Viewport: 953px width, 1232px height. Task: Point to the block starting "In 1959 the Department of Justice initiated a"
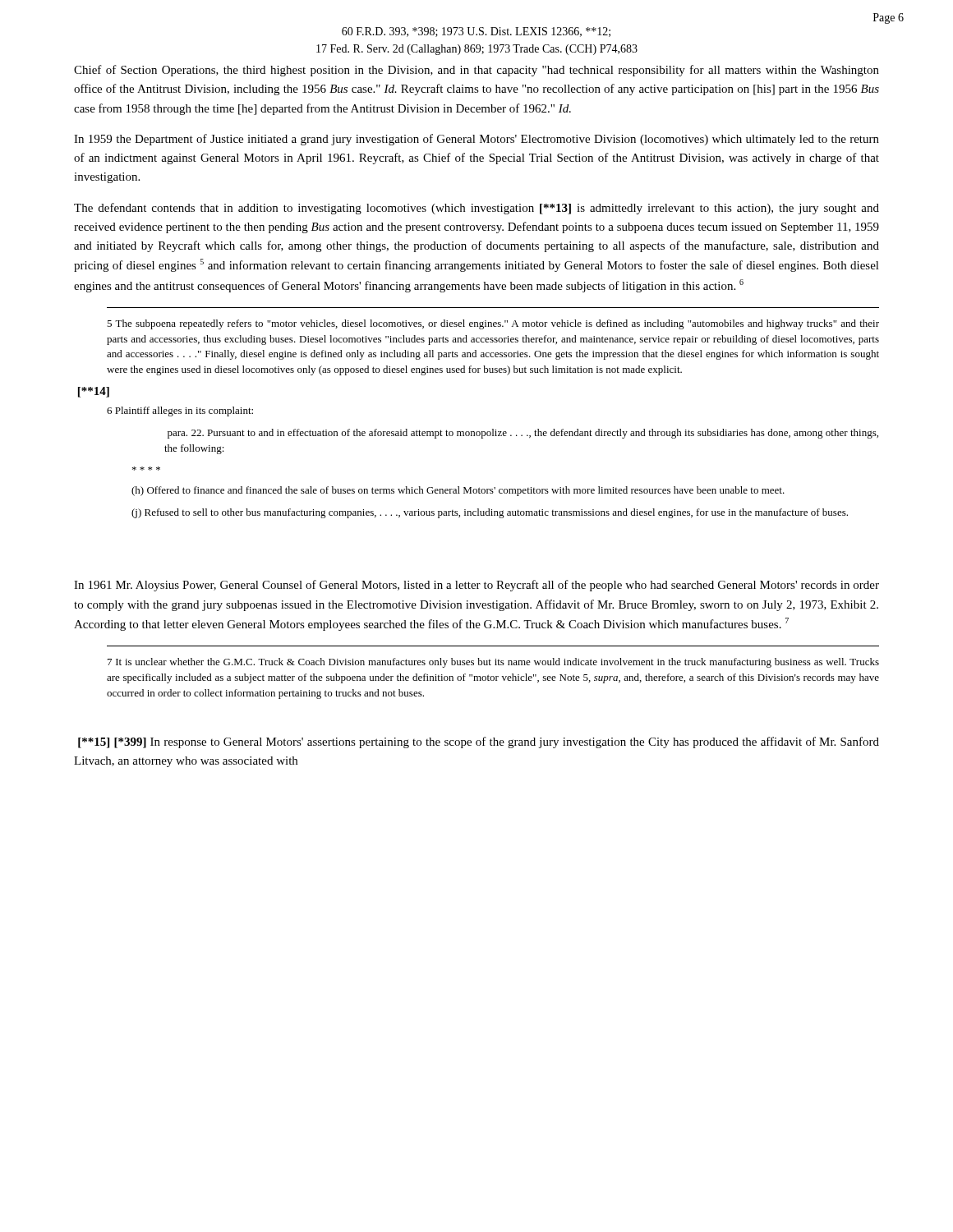tap(476, 158)
